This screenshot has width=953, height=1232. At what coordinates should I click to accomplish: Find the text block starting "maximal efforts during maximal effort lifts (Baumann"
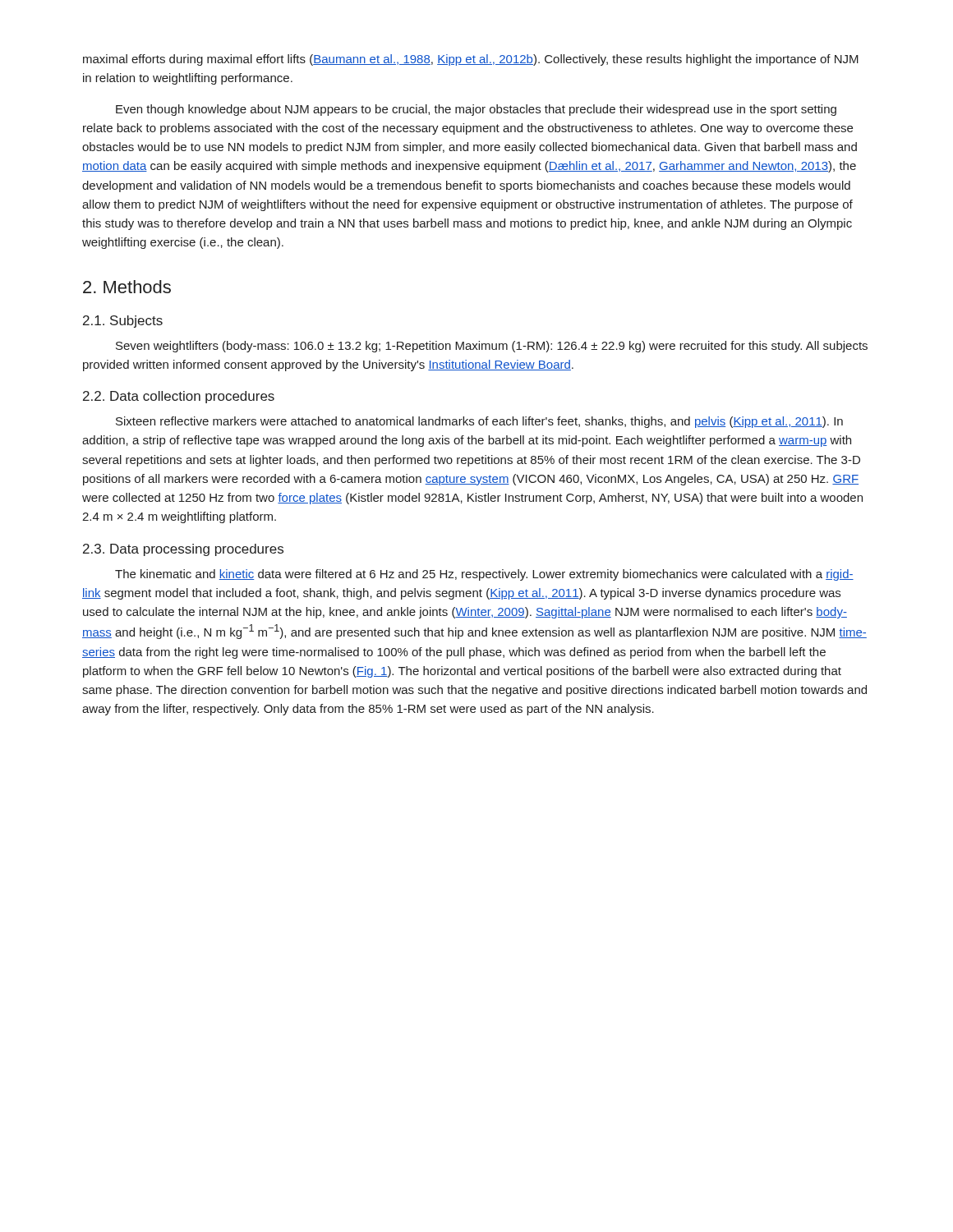pyautogui.click(x=471, y=68)
